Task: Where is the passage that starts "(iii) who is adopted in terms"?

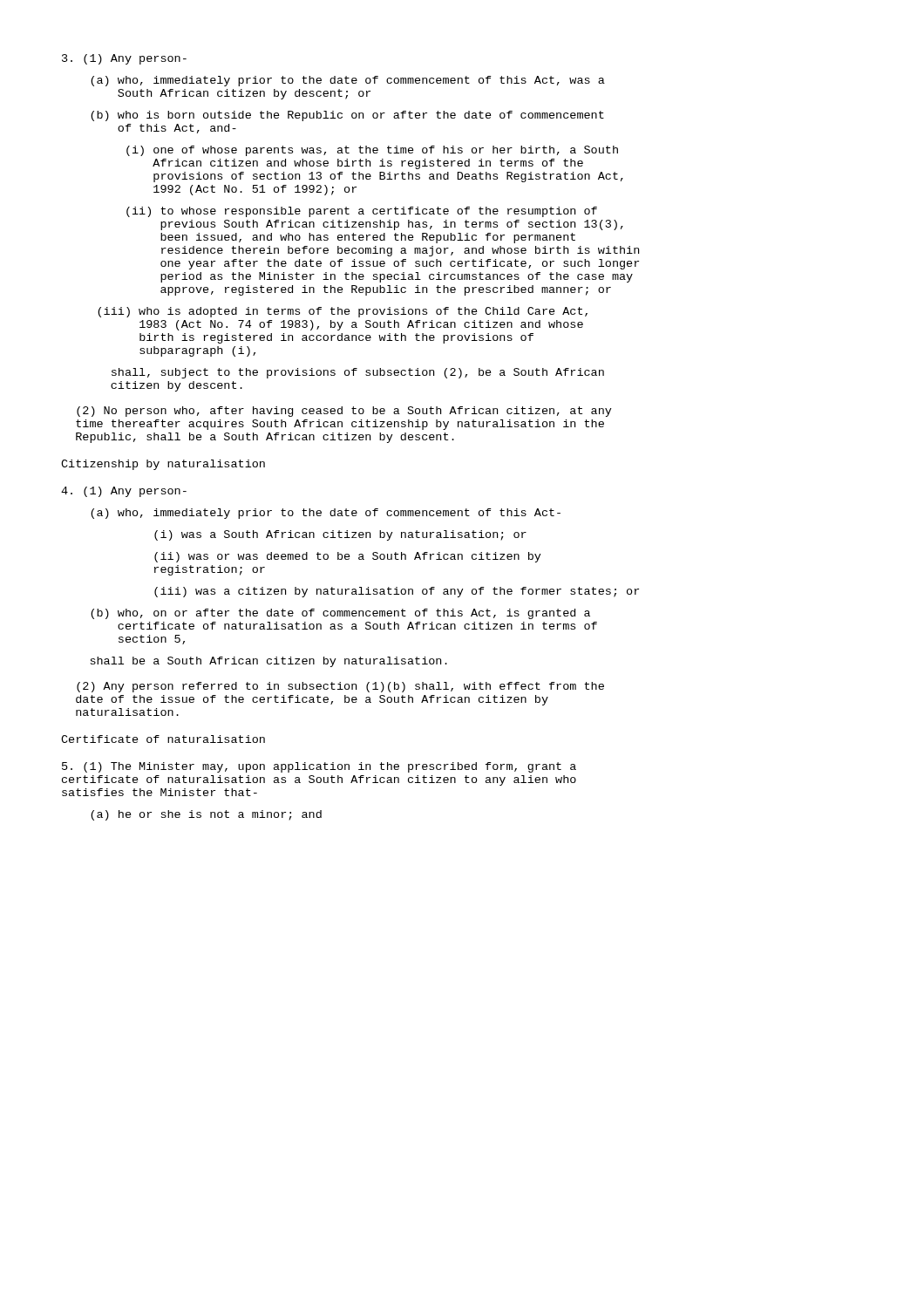Action: (x=462, y=331)
